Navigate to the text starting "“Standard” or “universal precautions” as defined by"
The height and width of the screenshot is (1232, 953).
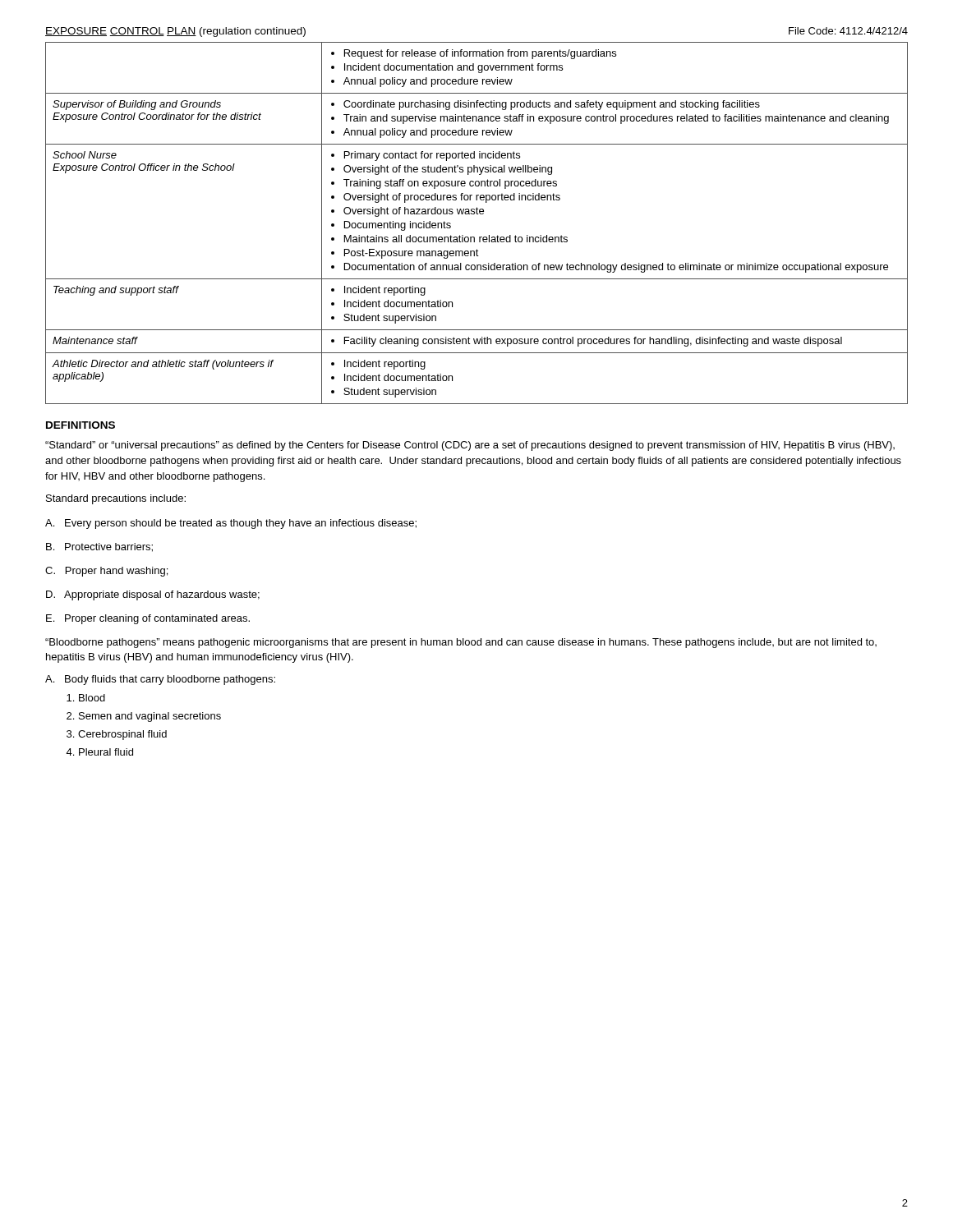(x=473, y=460)
